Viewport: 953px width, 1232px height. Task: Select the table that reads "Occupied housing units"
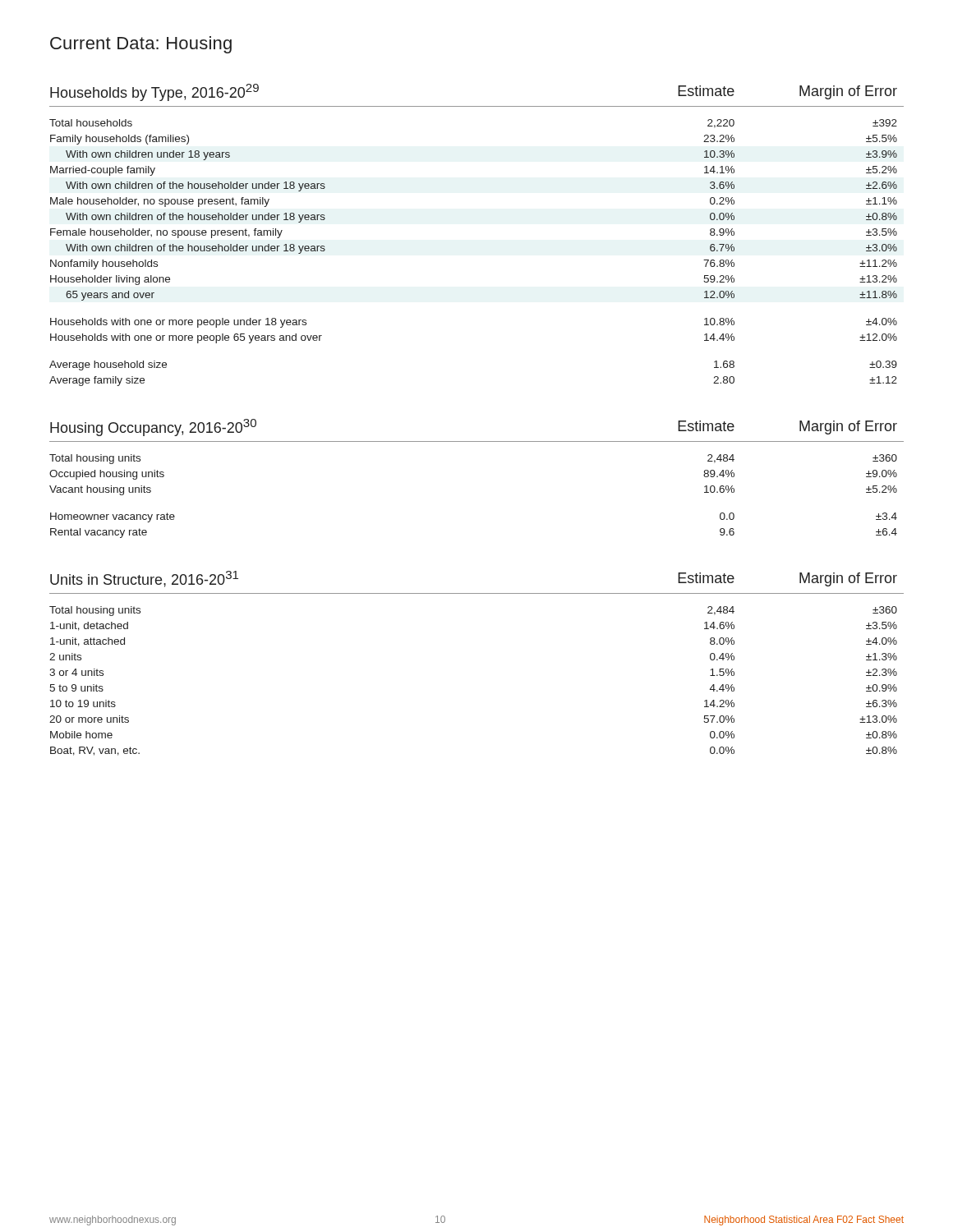click(476, 476)
